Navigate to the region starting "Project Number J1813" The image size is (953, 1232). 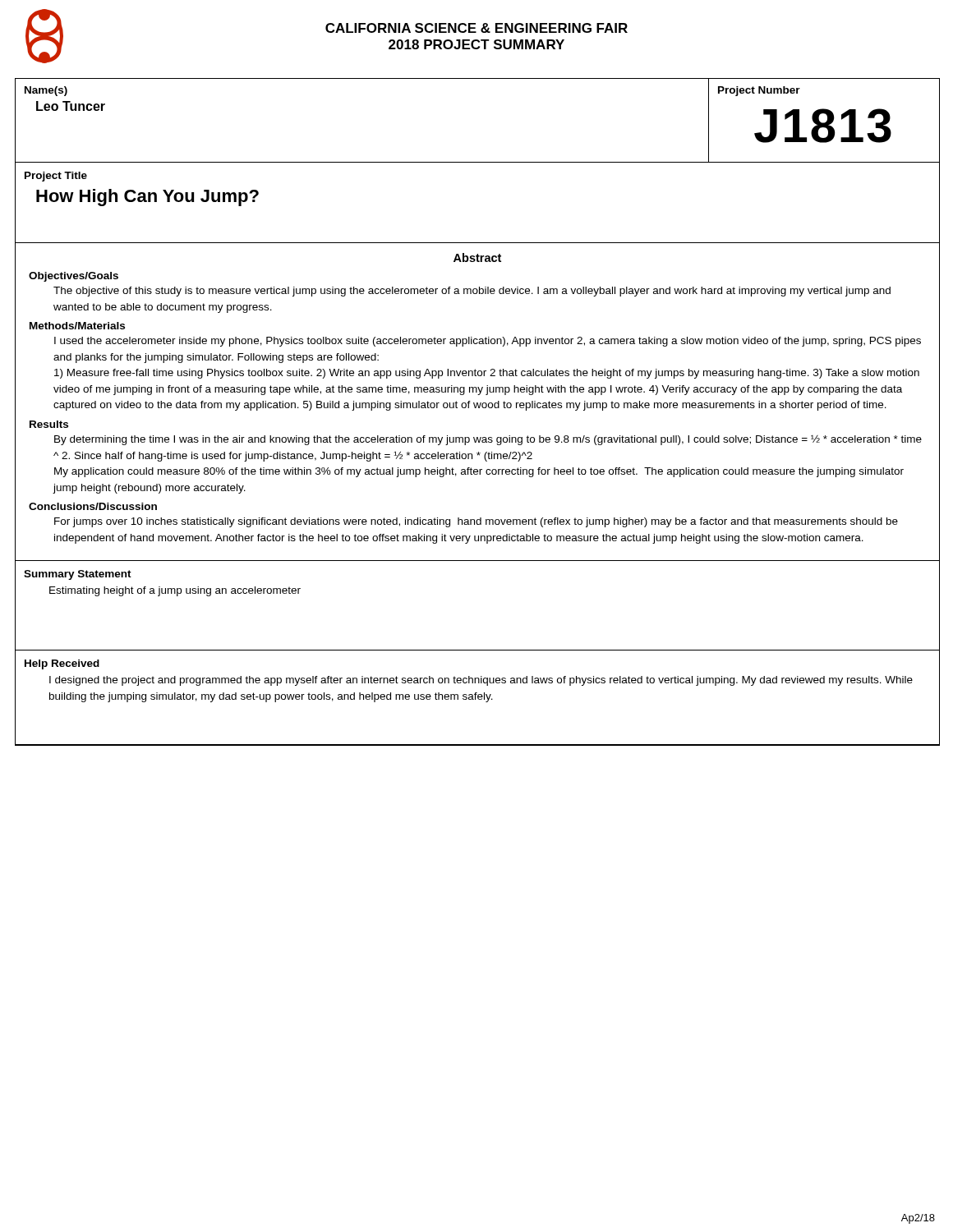click(x=824, y=118)
